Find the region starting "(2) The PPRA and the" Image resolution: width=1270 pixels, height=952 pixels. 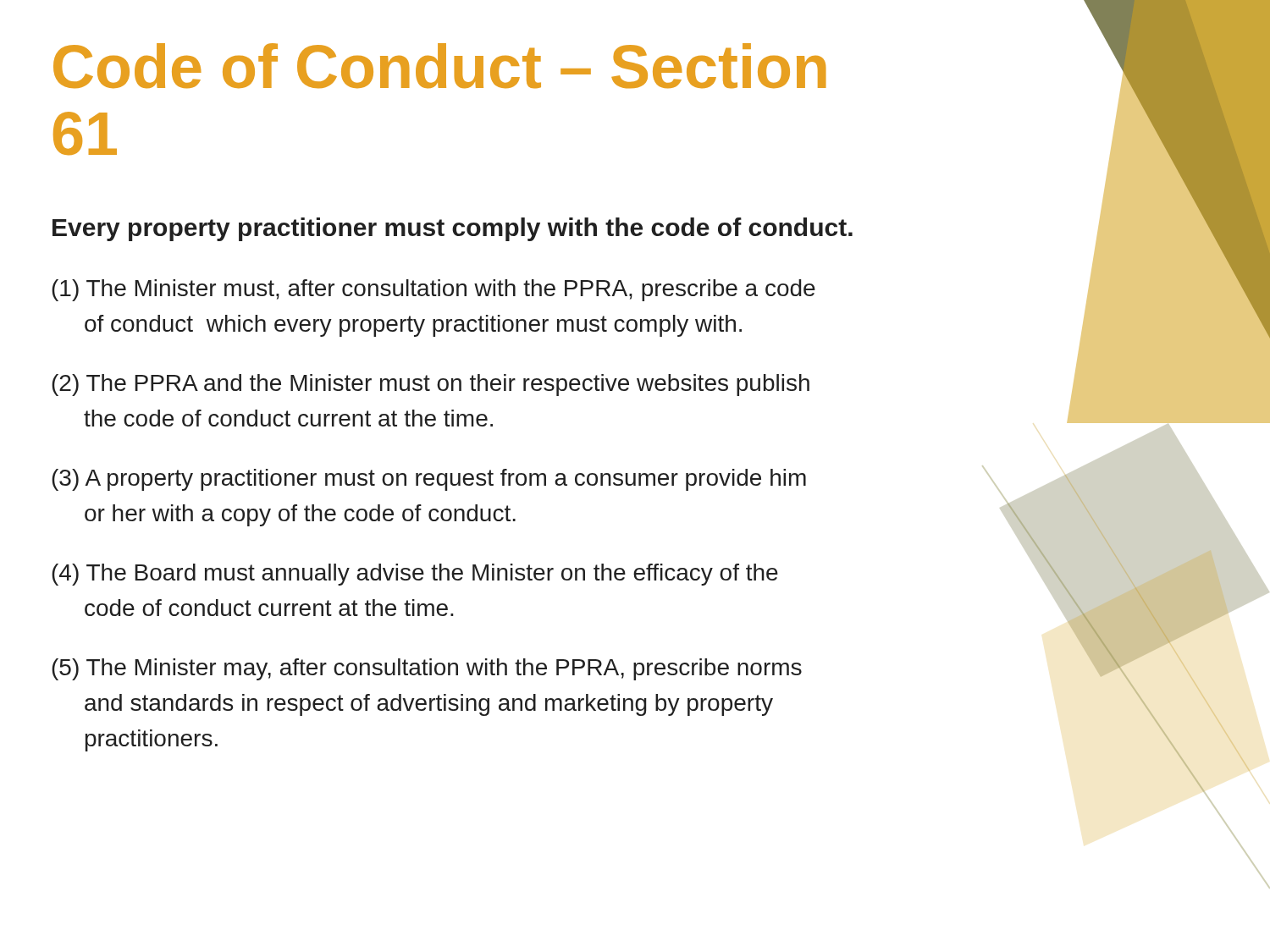[x=431, y=401]
